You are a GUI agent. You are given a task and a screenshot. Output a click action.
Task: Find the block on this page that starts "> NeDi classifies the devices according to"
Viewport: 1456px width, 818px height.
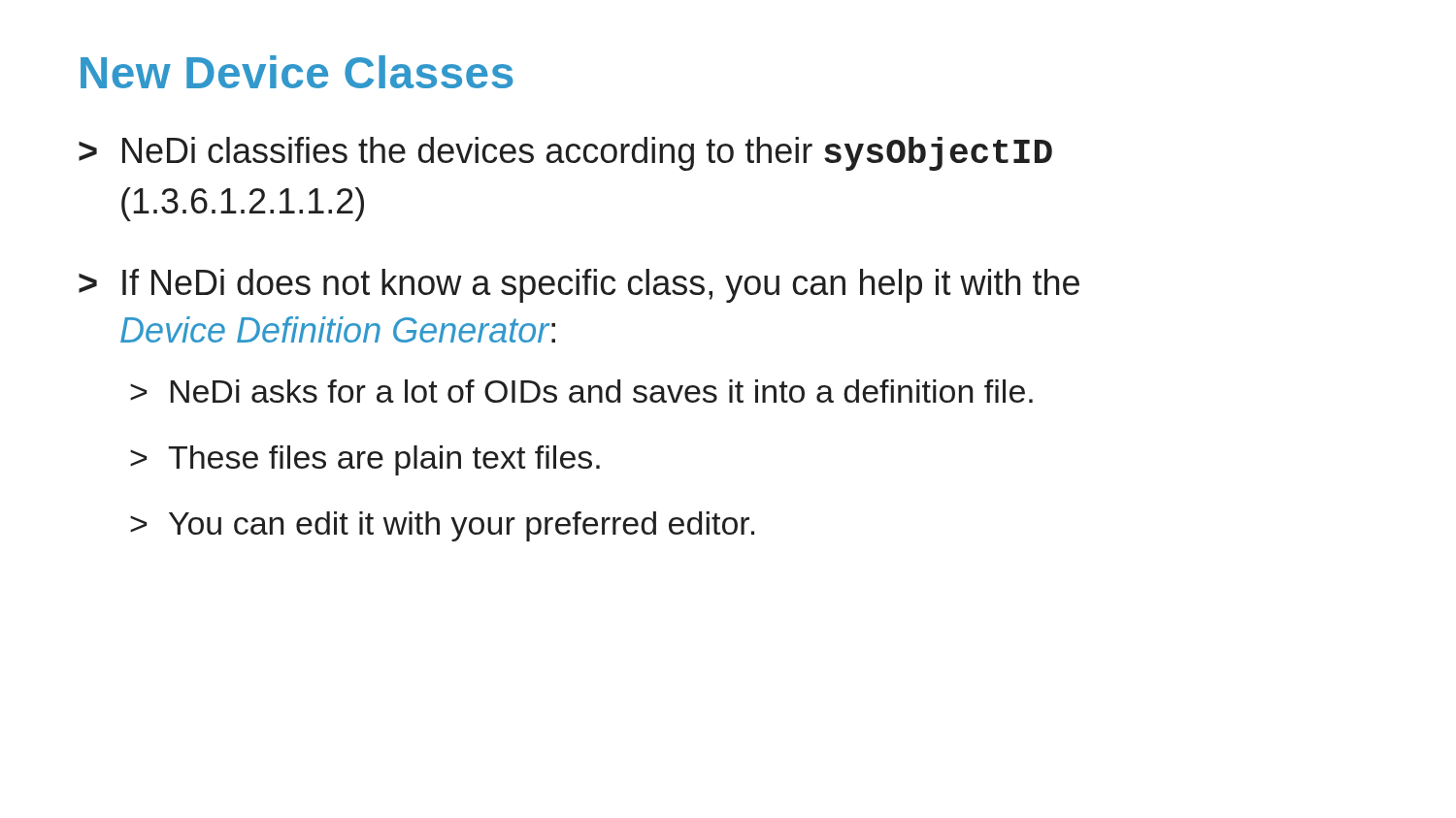click(x=728, y=177)
